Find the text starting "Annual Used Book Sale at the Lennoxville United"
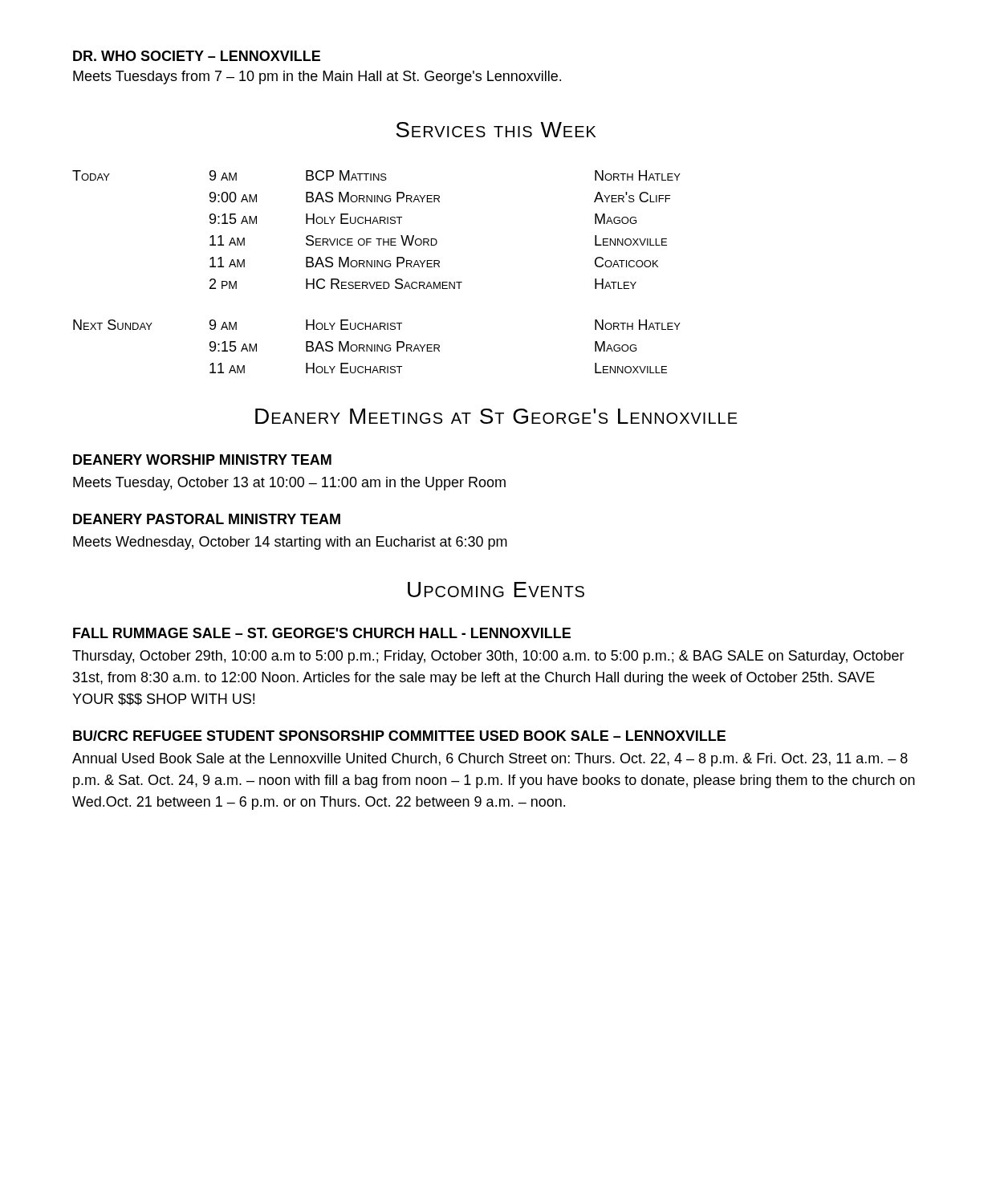The height and width of the screenshot is (1204, 992). coord(494,780)
